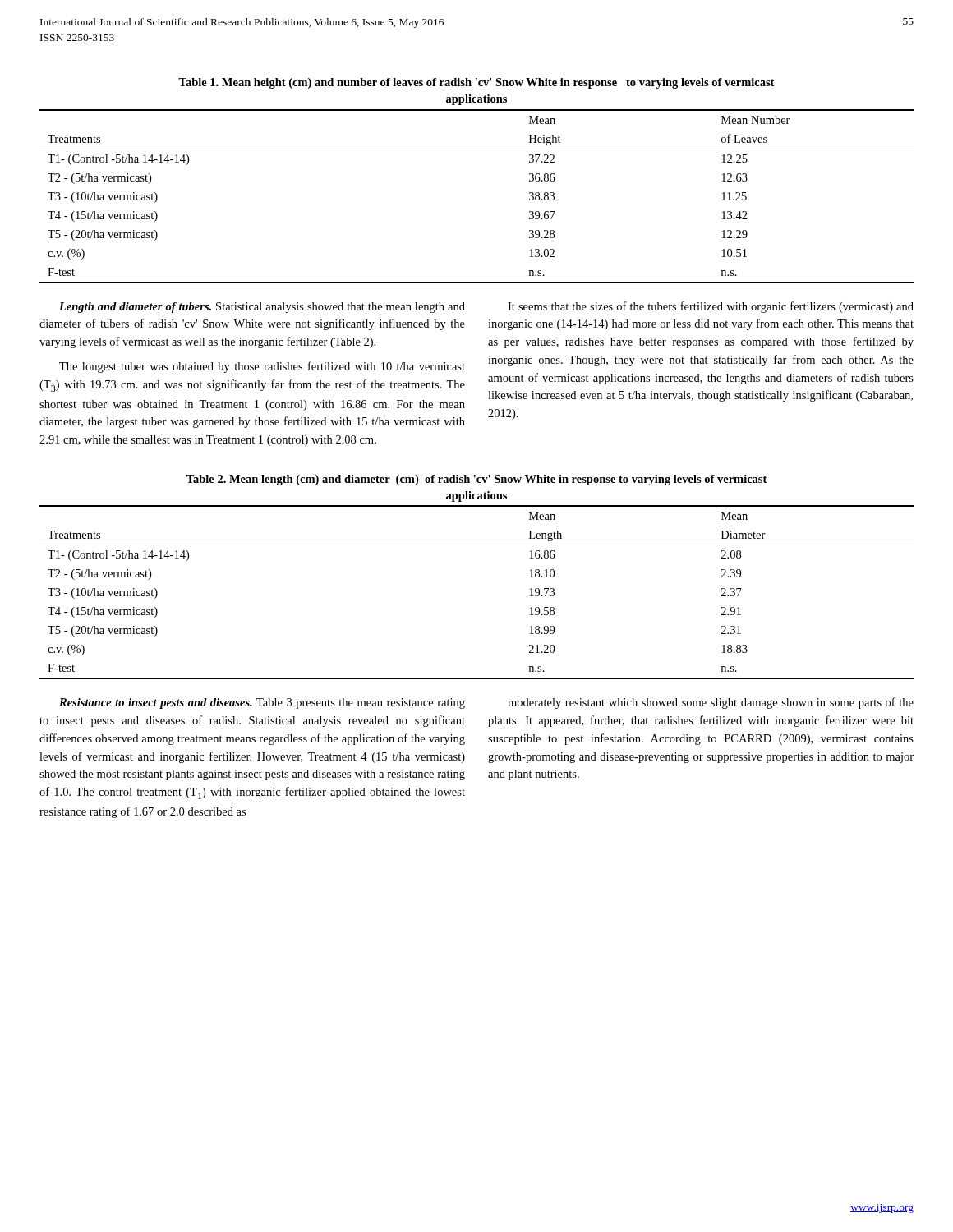Point to the region starting "moderately resistant which showed some slight damage shown"
Viewport: 953px width, 1232px height.
click(701, 739)
